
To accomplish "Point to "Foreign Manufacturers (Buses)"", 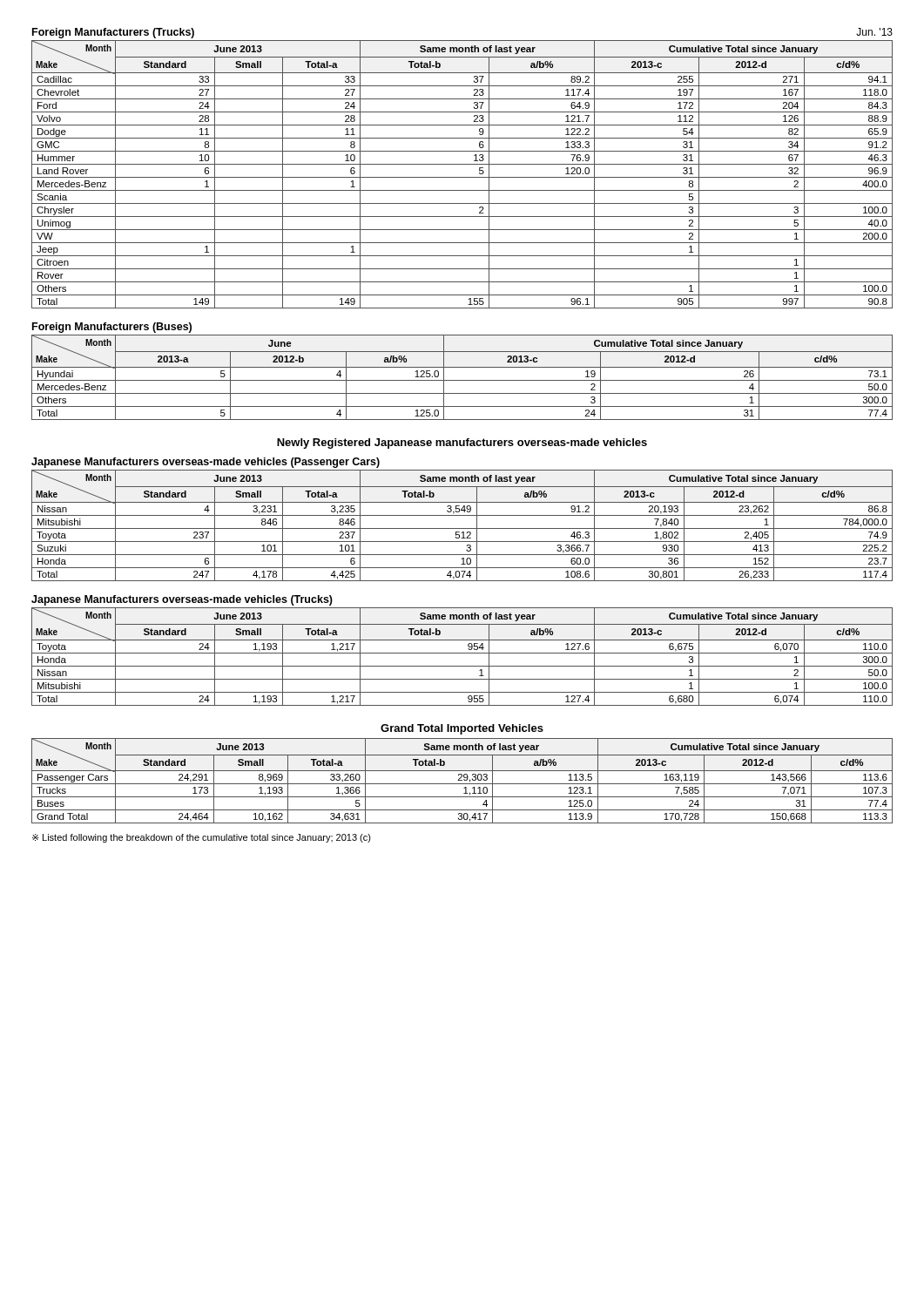I will coord(112,327).
